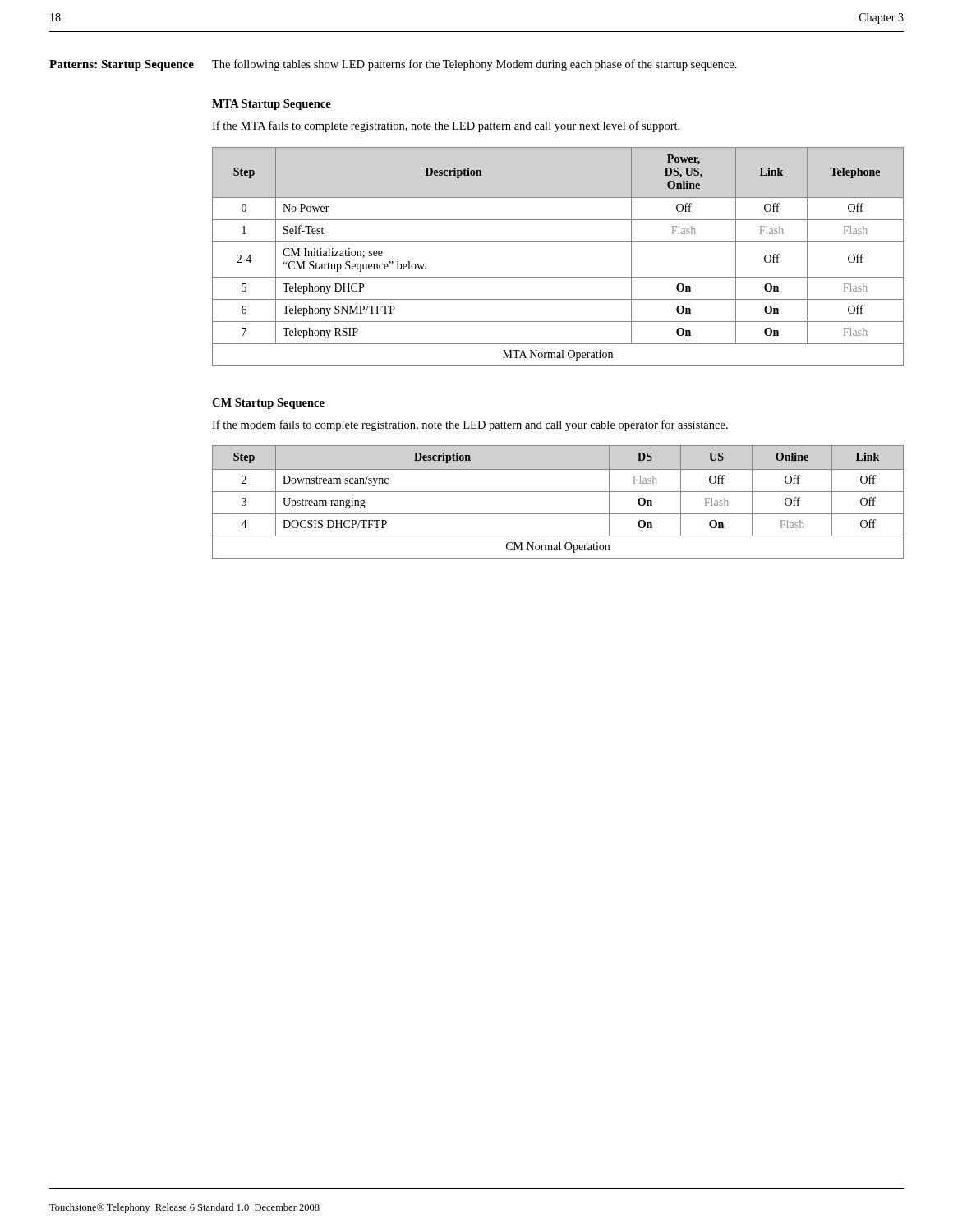Find the element starting "The following tables show LED patterns"
The image size is (953, 1232).
tap(475, 64)
